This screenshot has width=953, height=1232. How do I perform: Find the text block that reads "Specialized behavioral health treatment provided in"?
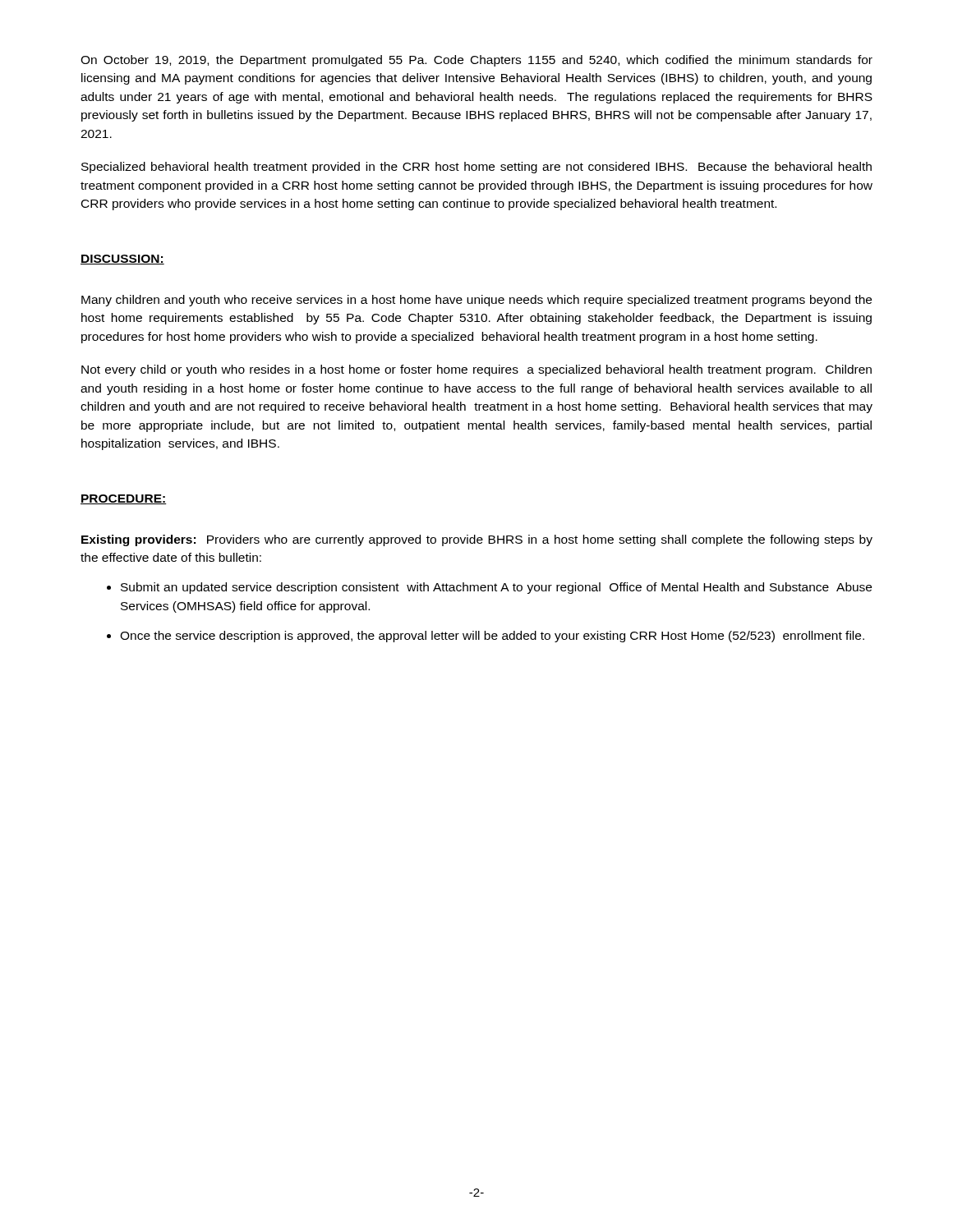(476, 185)
